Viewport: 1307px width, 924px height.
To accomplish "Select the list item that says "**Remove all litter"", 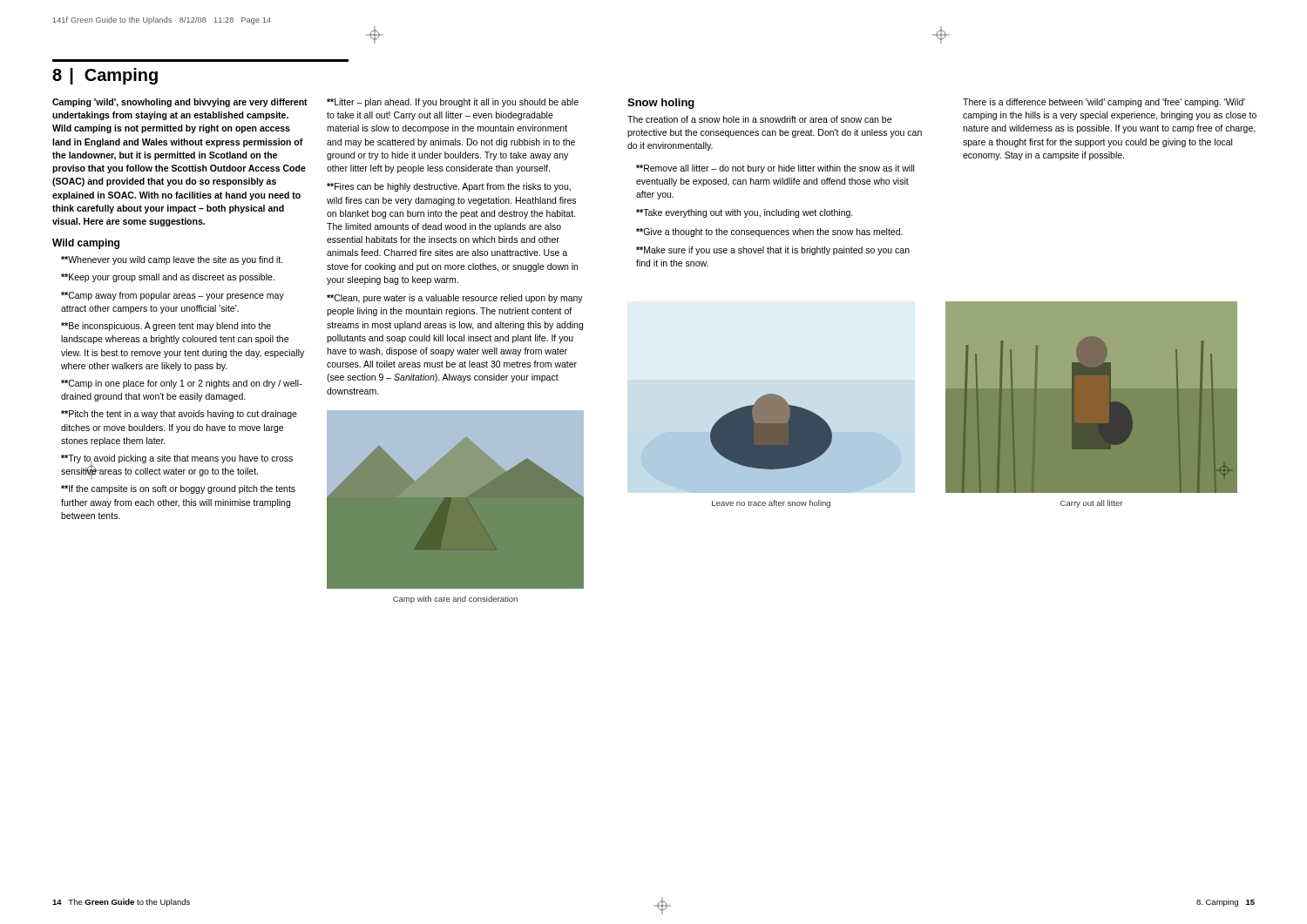I will (x=775, y=181).
